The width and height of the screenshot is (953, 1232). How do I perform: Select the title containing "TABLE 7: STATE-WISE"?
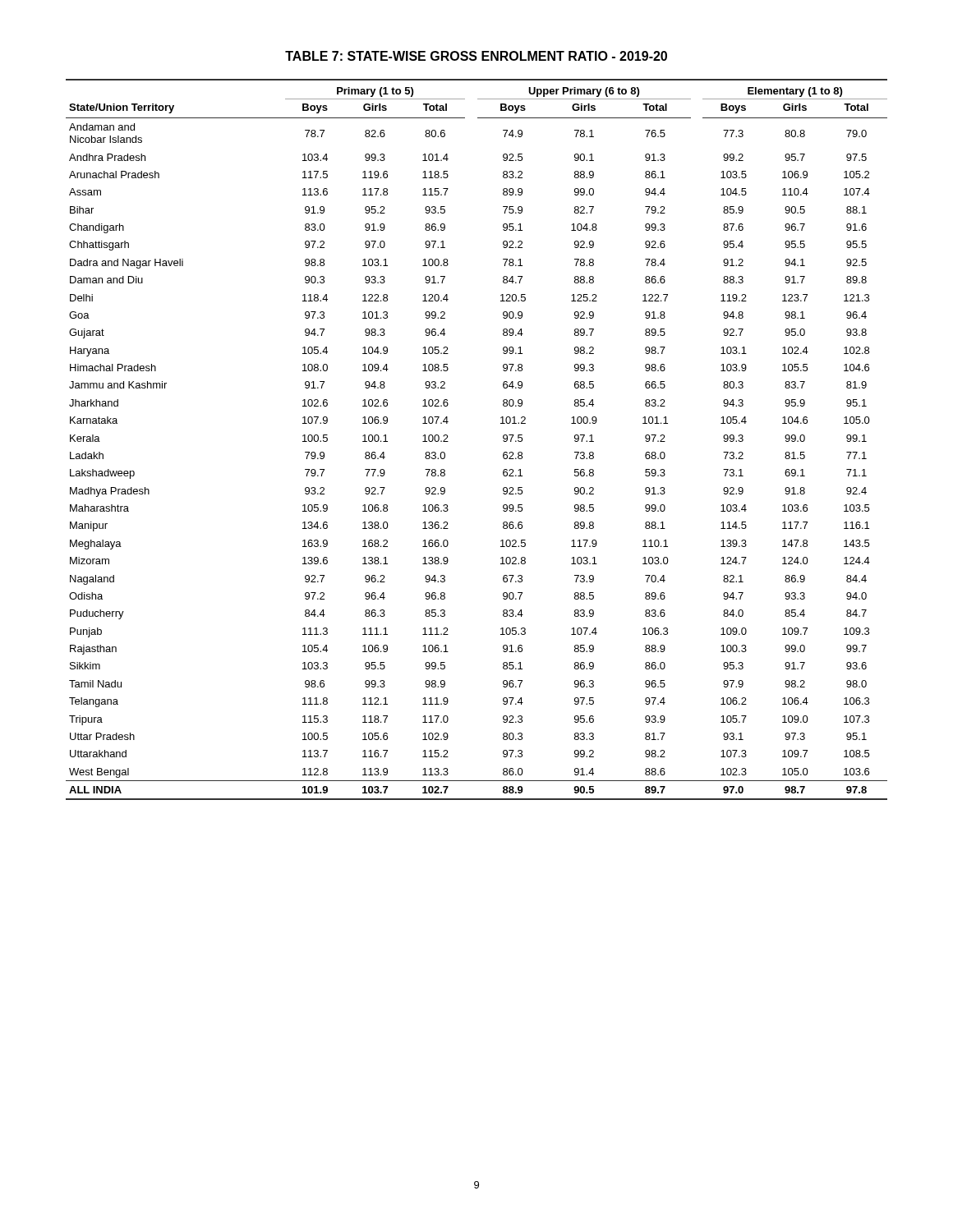point(476,56)
